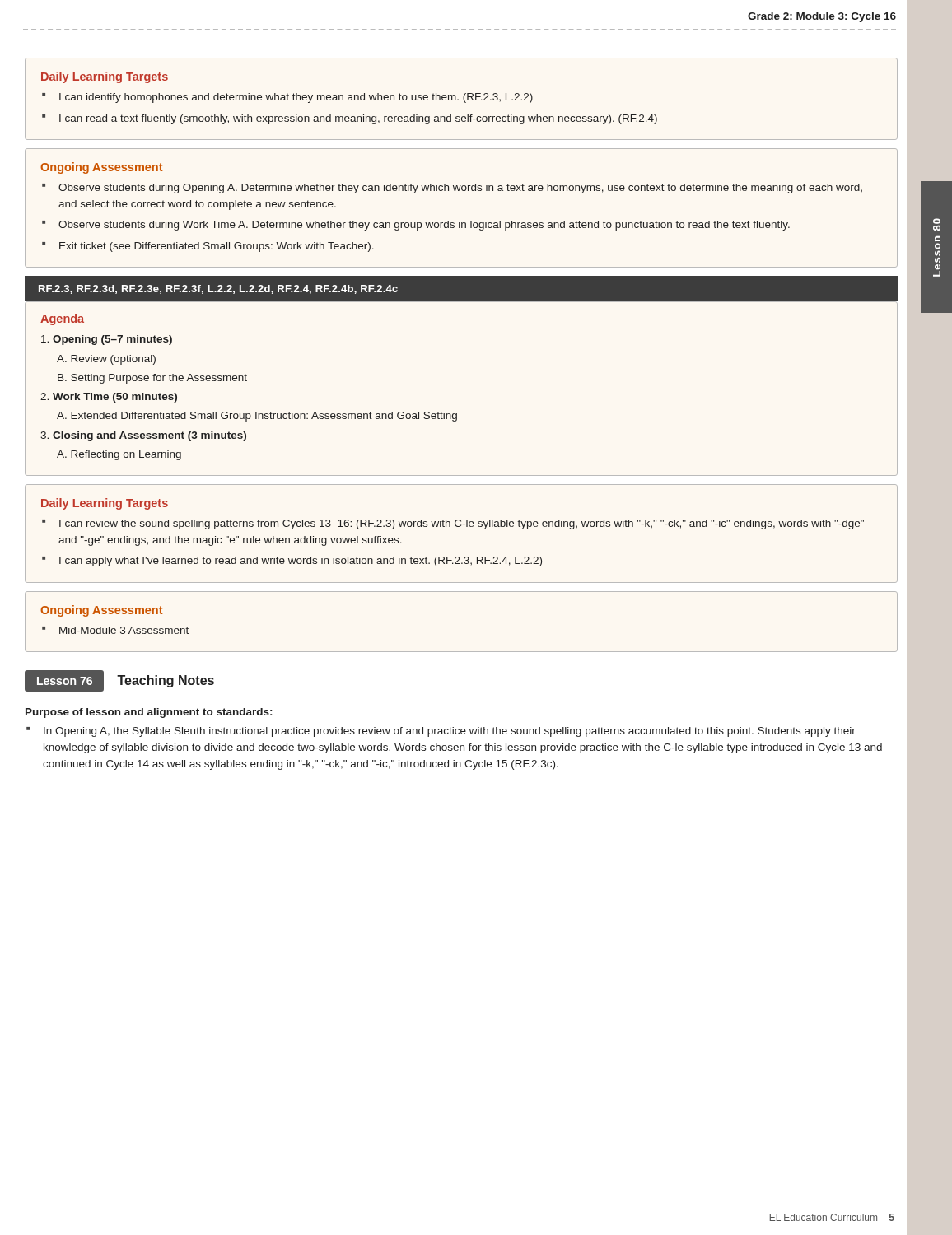Find the block starting "Observe students during Work"
The height and width of the screenshot is (1235, 952).
[424, 225]
